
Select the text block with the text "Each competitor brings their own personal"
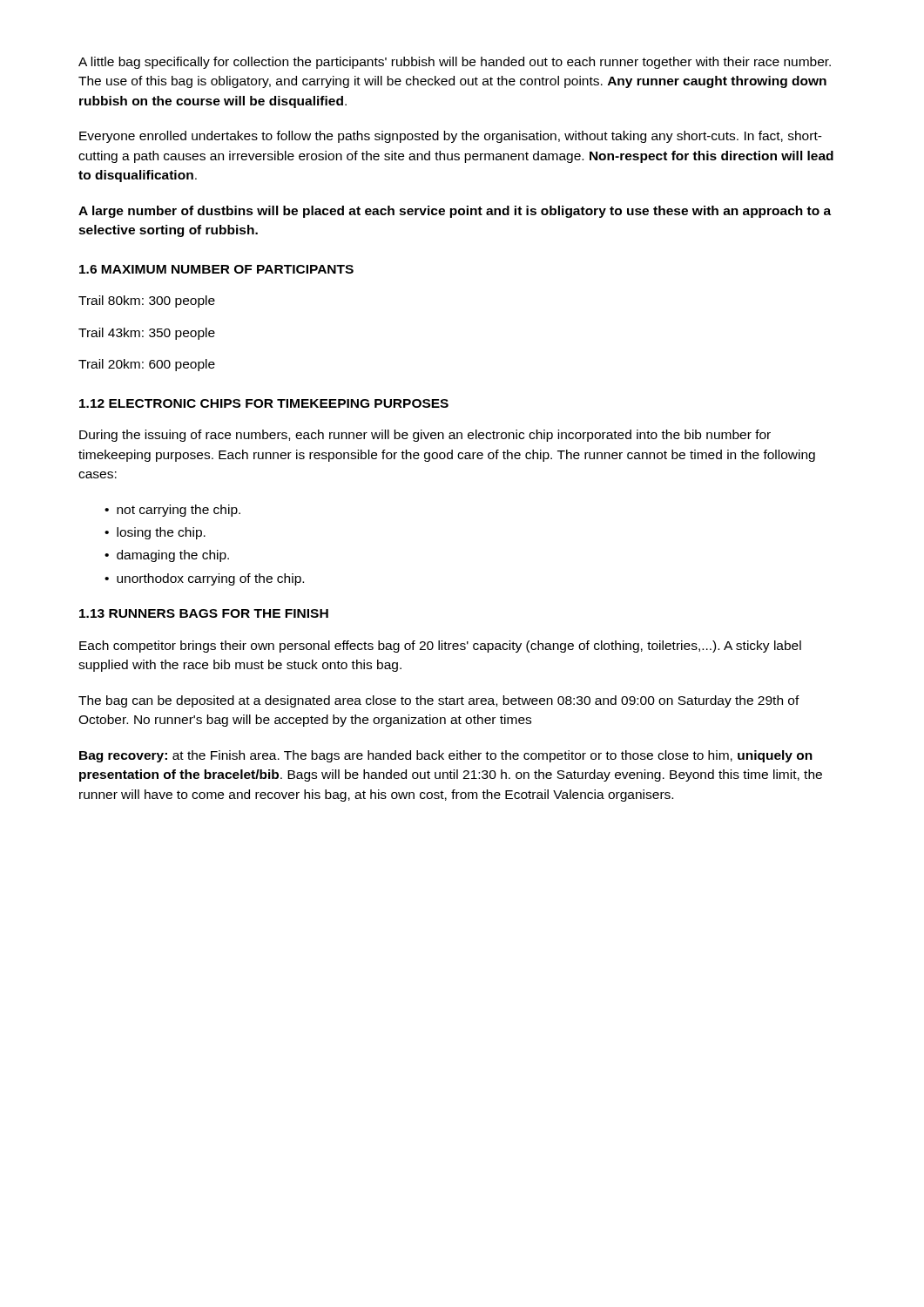coord(440,655)
